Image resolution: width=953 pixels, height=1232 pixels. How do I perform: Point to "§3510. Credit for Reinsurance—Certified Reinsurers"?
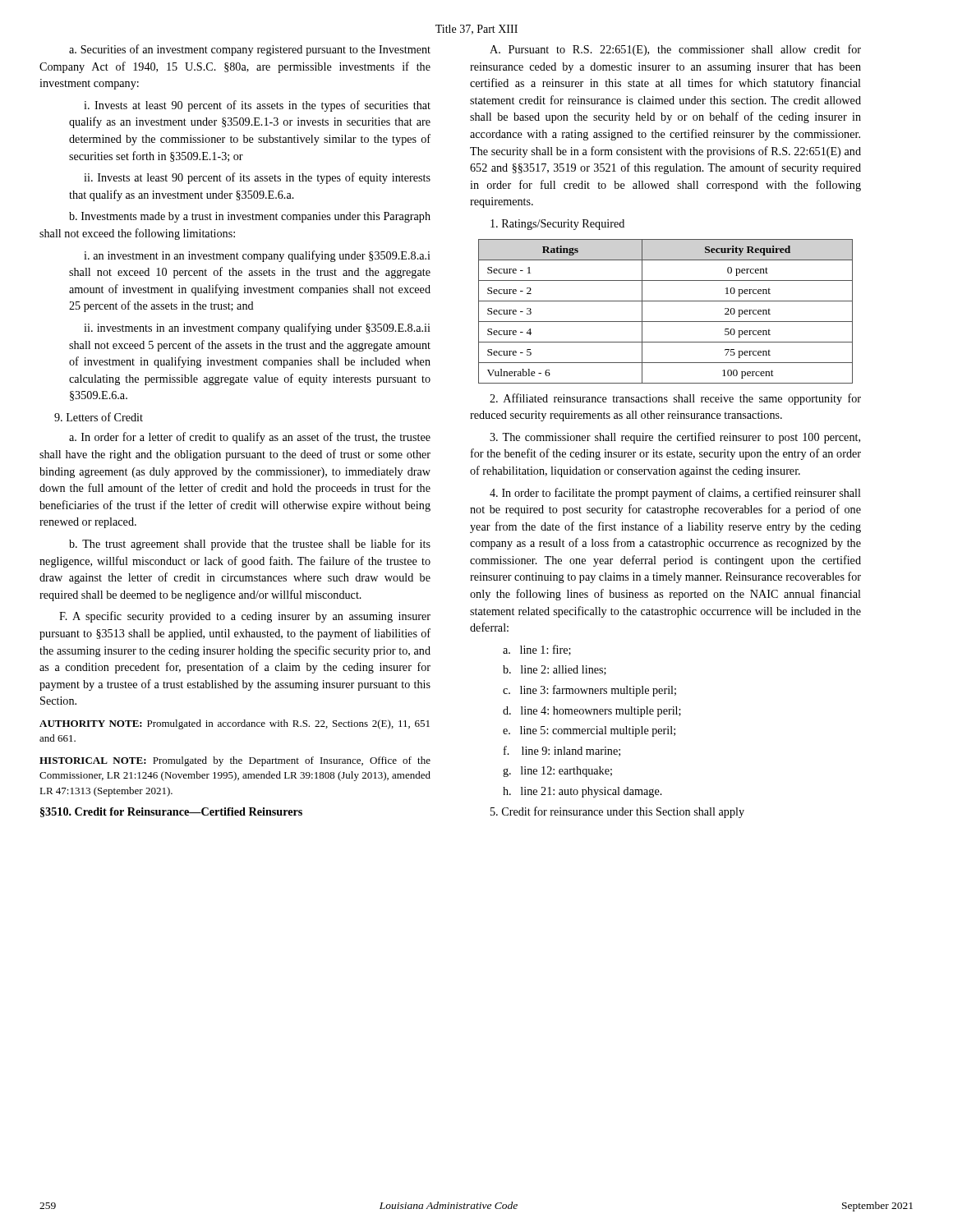tap(235, 812)
